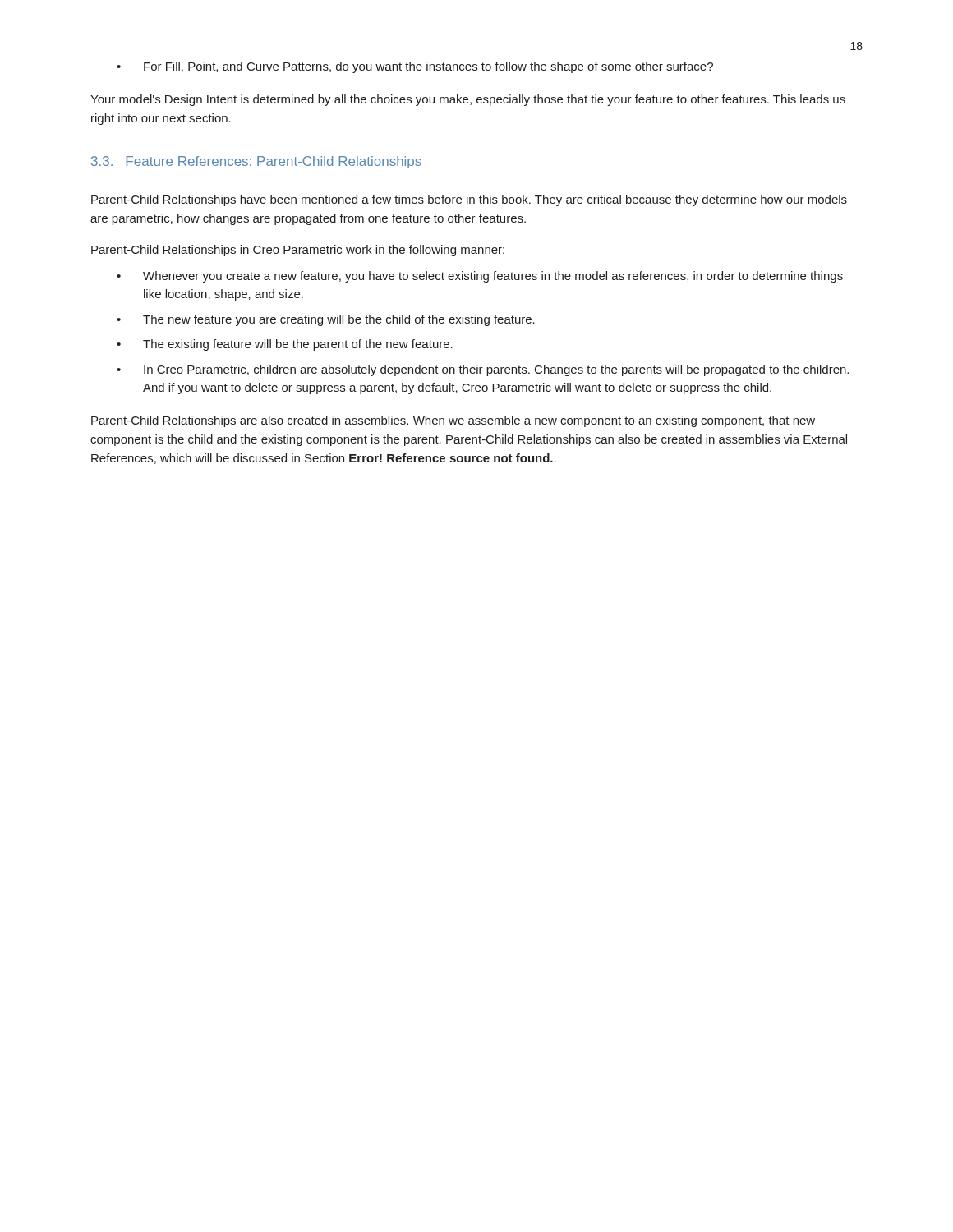The image size is (953, 1232).
Task: Locate the list item containing "• In Creo Parametric, children are"
Action: 476,379
